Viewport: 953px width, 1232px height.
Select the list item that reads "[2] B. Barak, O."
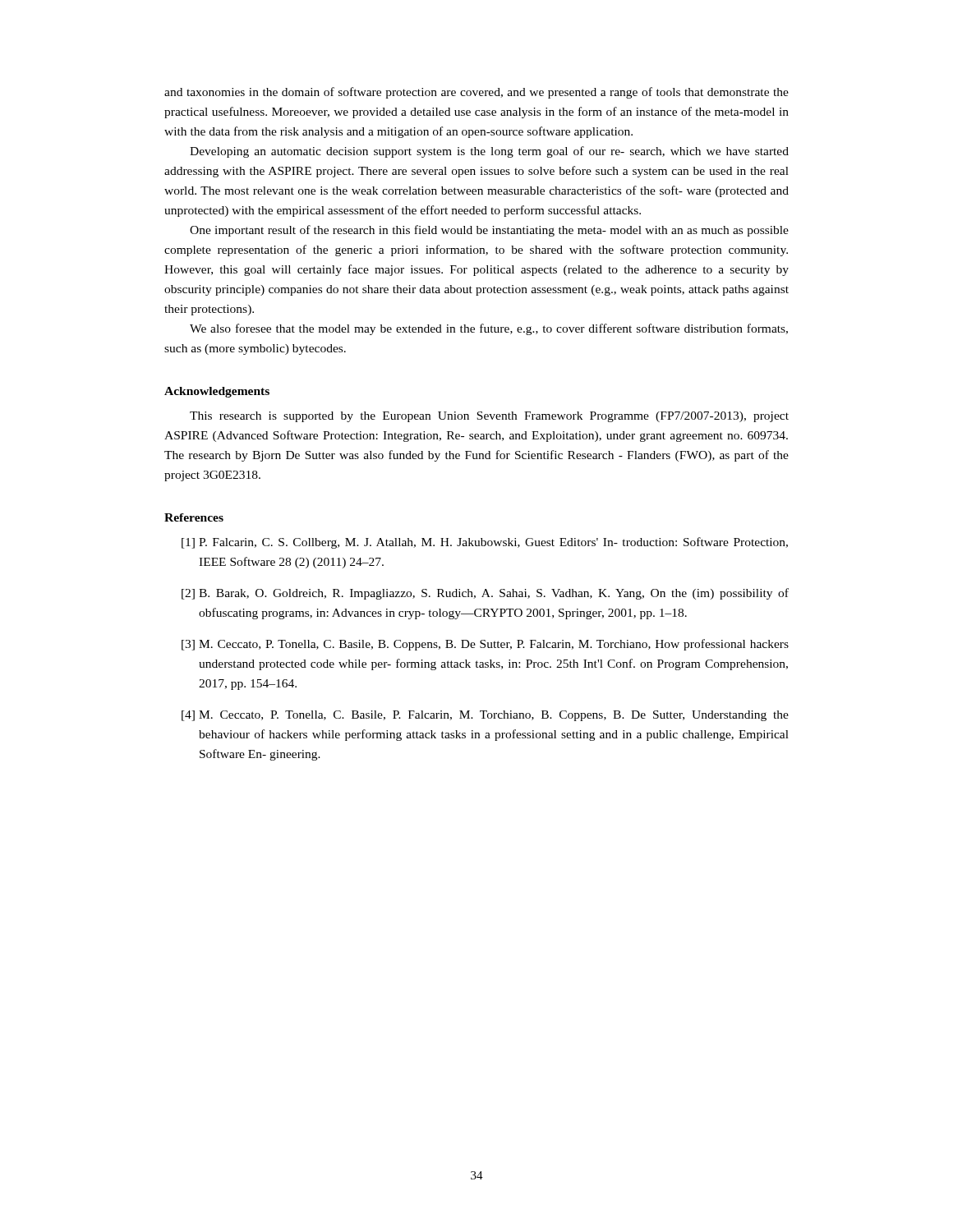click(476, 603)
